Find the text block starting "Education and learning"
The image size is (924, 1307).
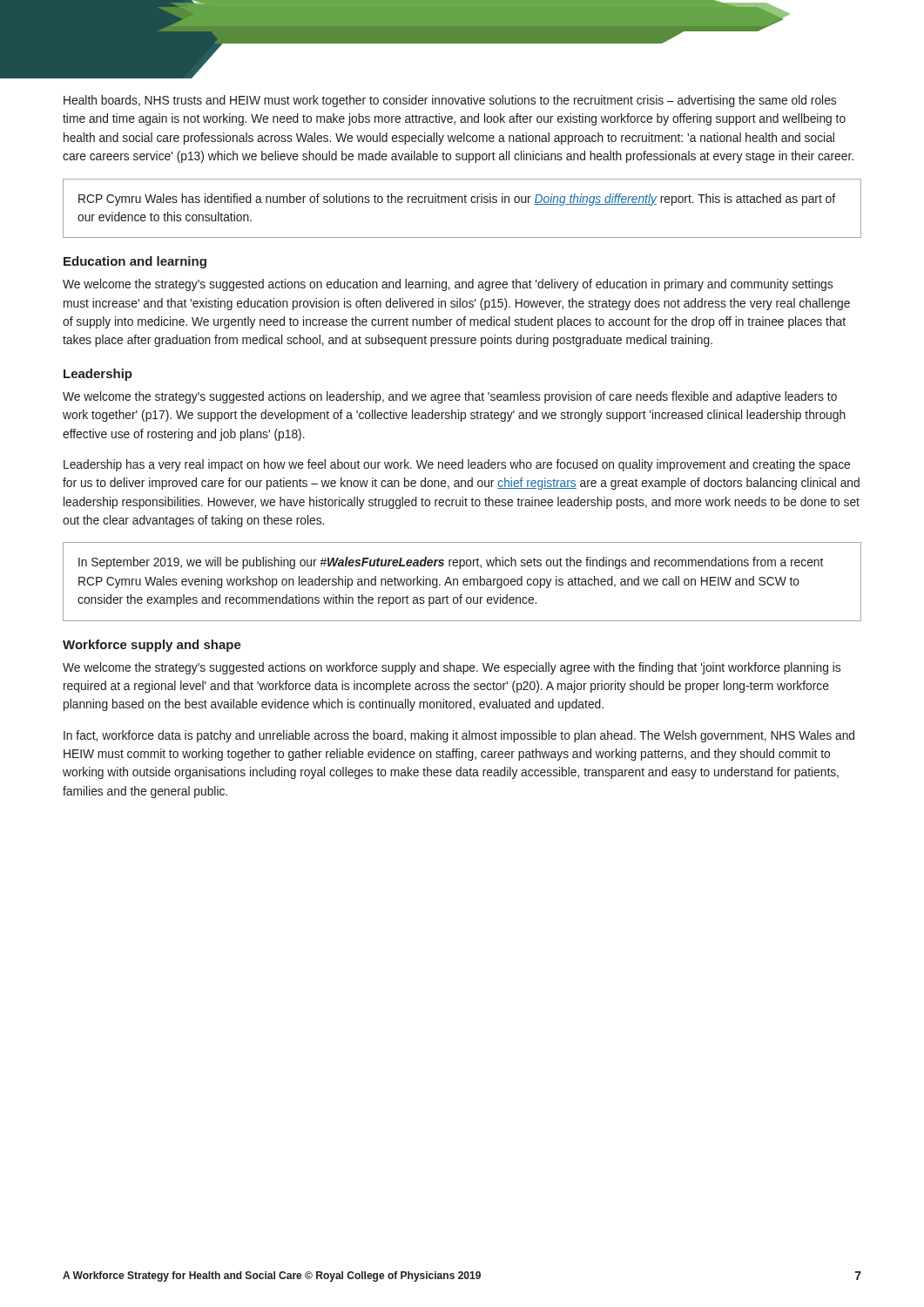pos(135,261)
